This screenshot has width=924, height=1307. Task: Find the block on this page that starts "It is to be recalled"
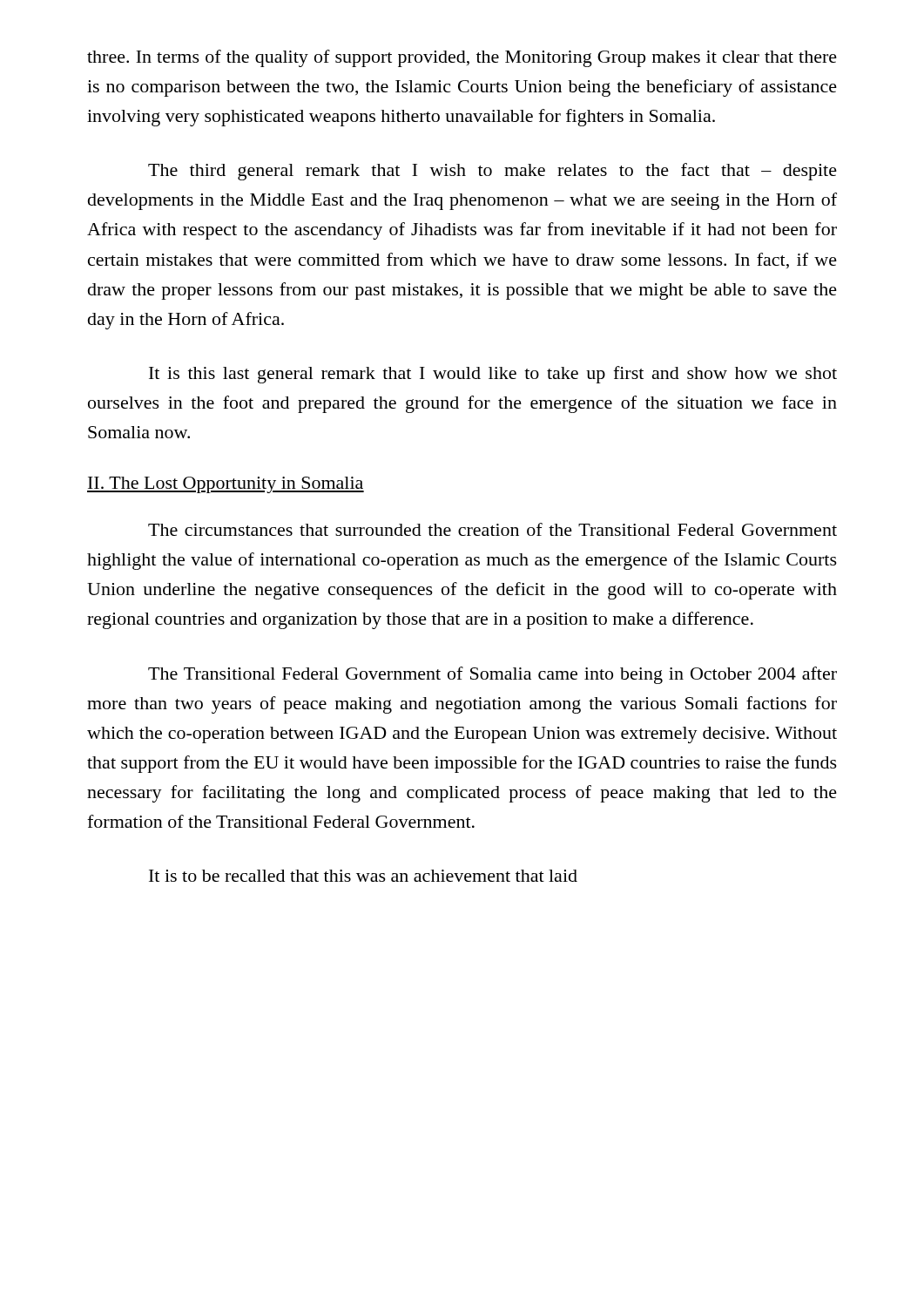click(363, 875)
